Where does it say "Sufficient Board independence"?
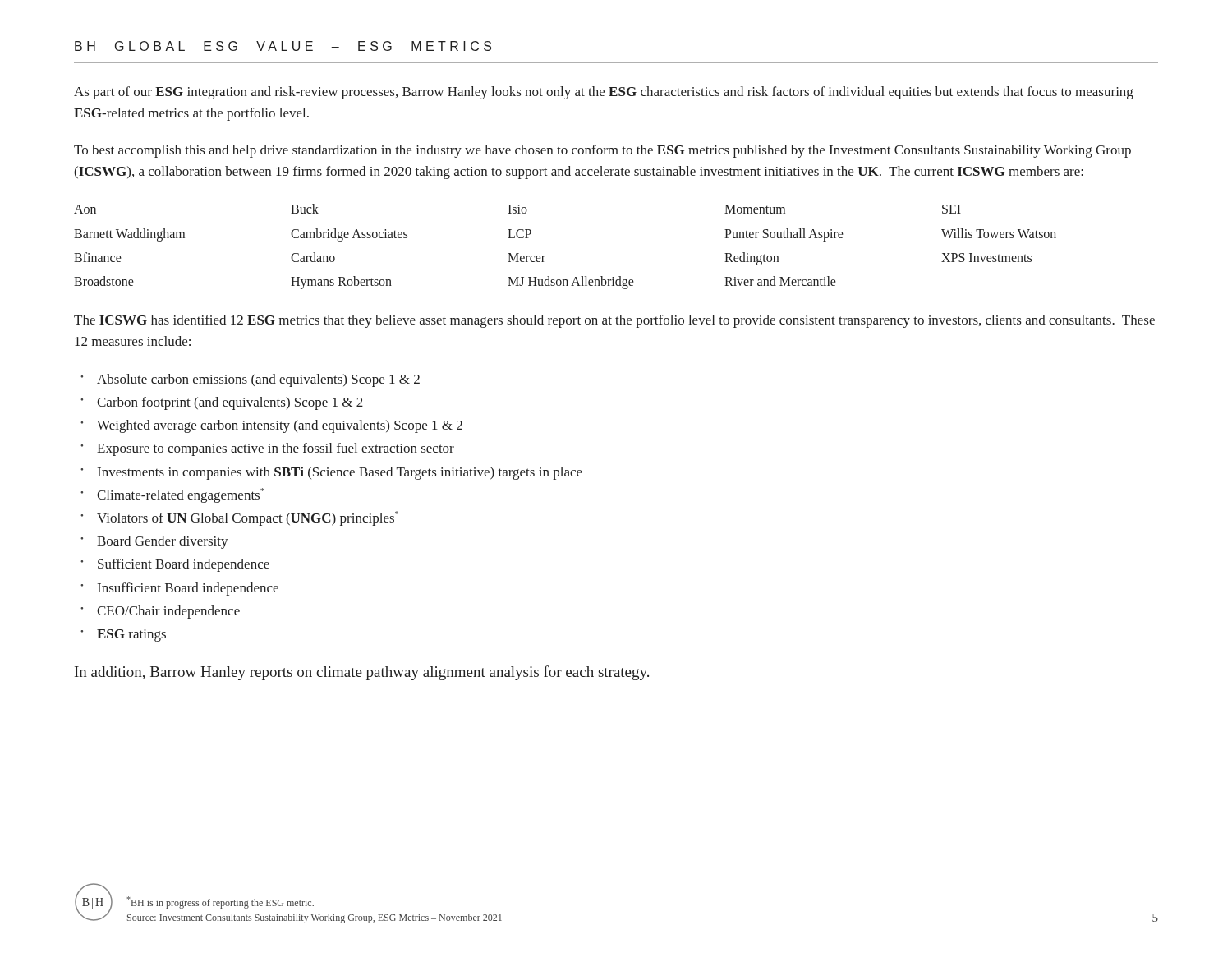The width and height of the screenshot is (1232, 953). coord(183,564)
